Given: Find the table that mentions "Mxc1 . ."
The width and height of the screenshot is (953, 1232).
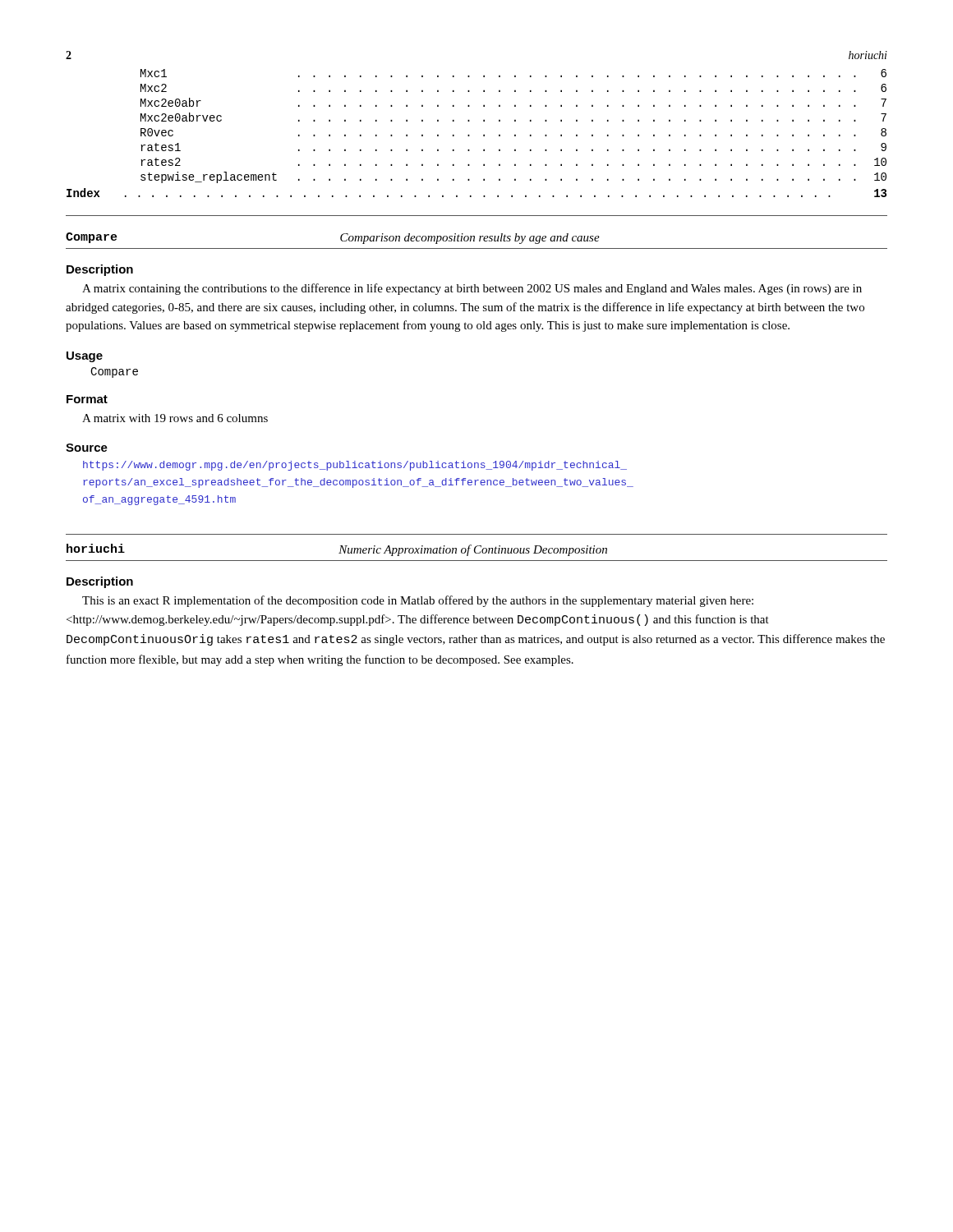Looking at the screenshot, I should coord(513,126).
